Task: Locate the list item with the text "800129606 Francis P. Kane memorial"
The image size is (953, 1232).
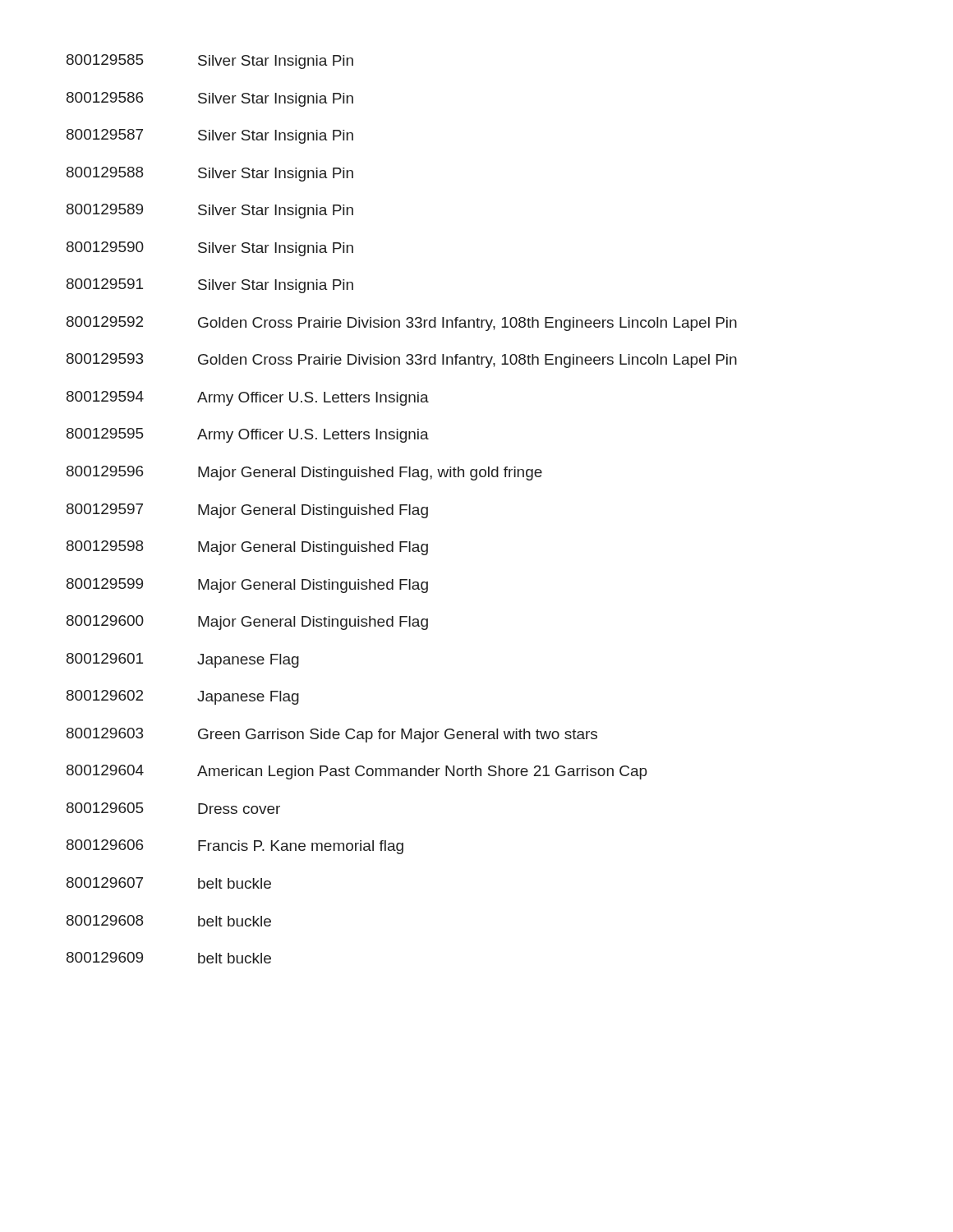Action: pyautogui.click(x=235, y=847)
